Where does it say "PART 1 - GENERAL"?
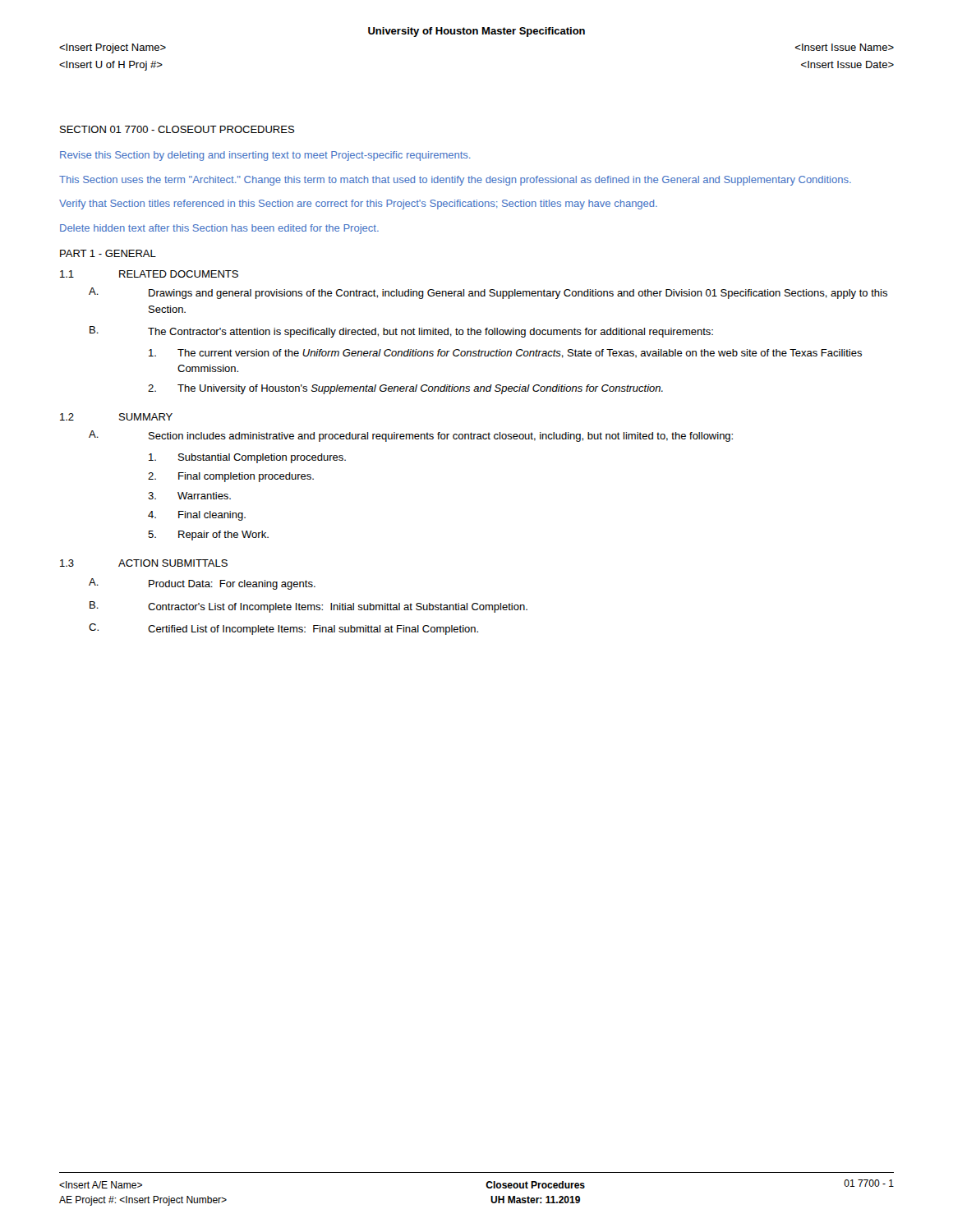Image resolution: width=953 pixels, height=1232 pixels. 108,253
